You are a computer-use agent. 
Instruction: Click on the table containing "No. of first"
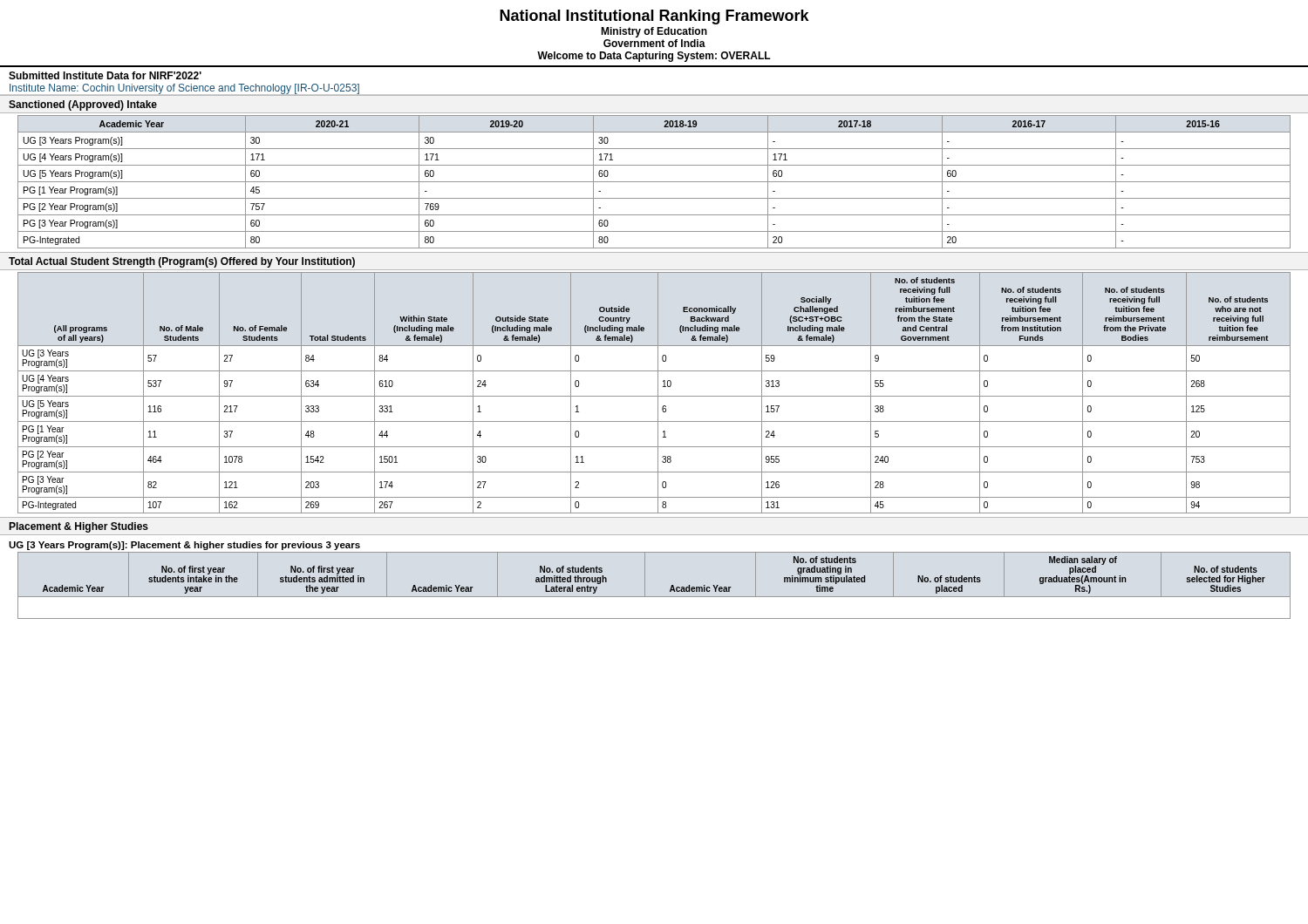point(654,585)
